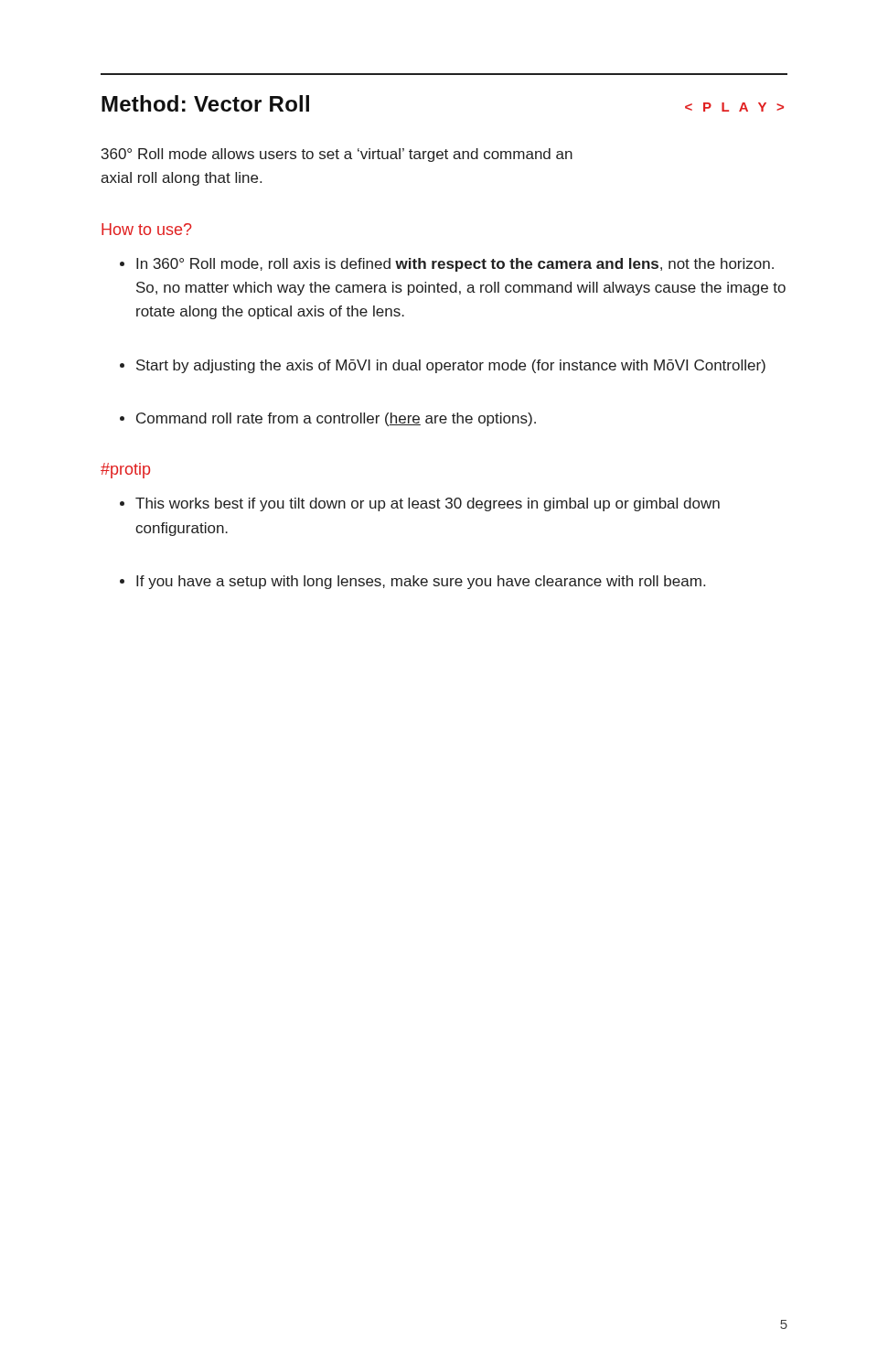Find the section header that reads "How to use?"
This screenshot has width=888, height=1372.
(x=146, y=229)
